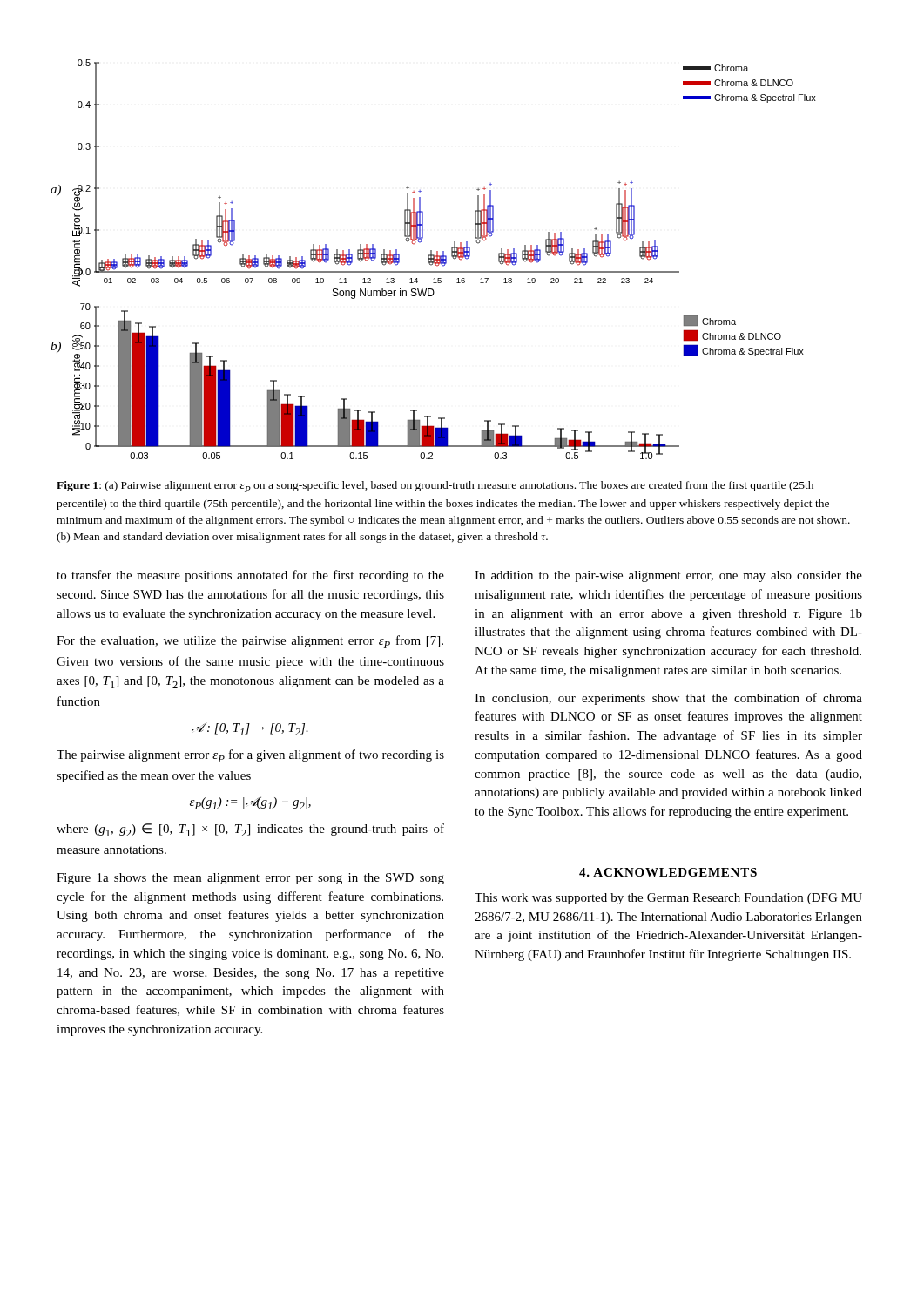Select the caption that reads "Figure 1: (a)"
The height and width of the screenshot is (1307, 924).
(453, 511)
